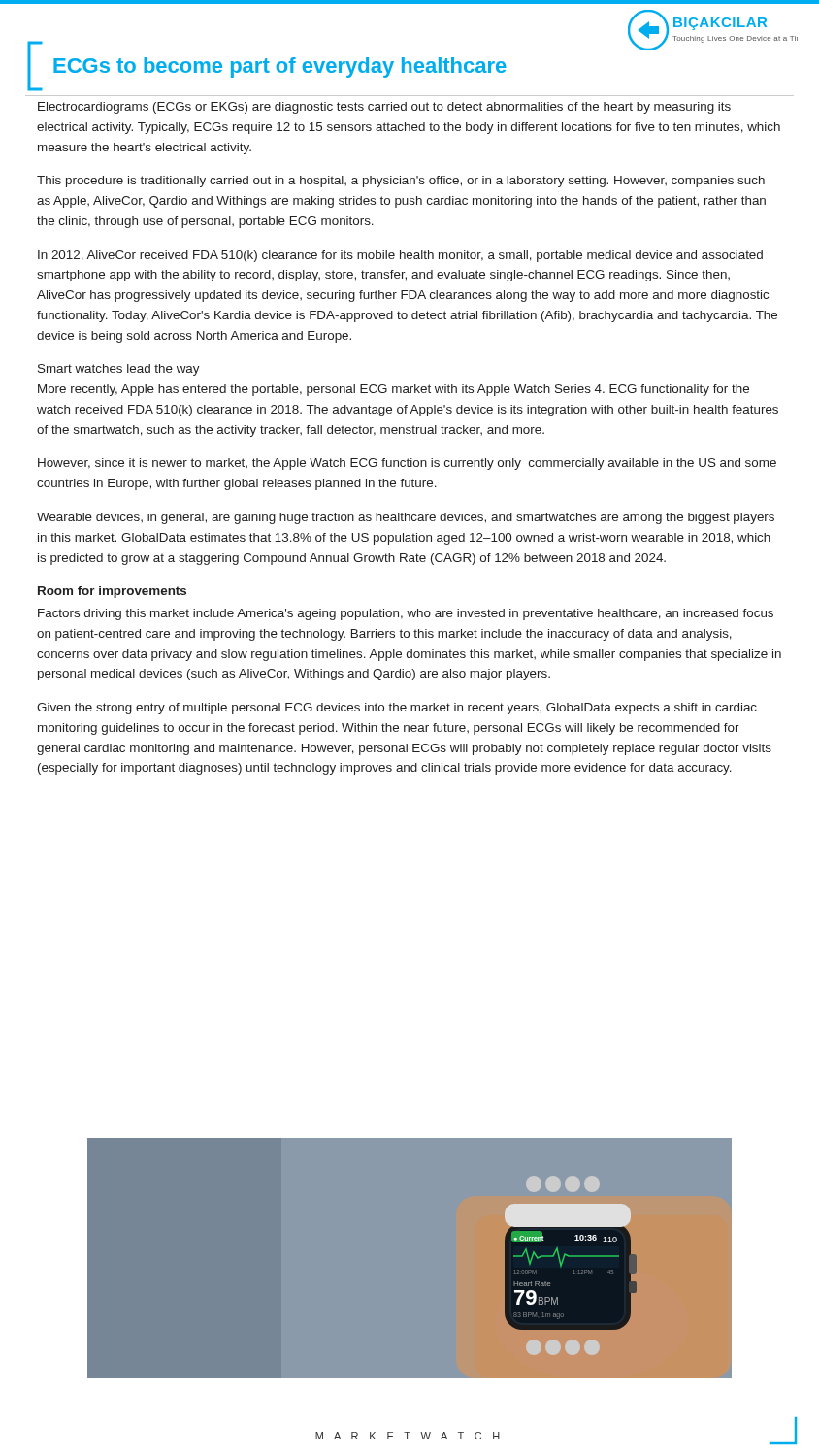Screen dimensions: 1456x819
Task: Click on the element starting "Electrocardiograms (ECGs or EKGs) are"
Action: (x=409, y=126)
